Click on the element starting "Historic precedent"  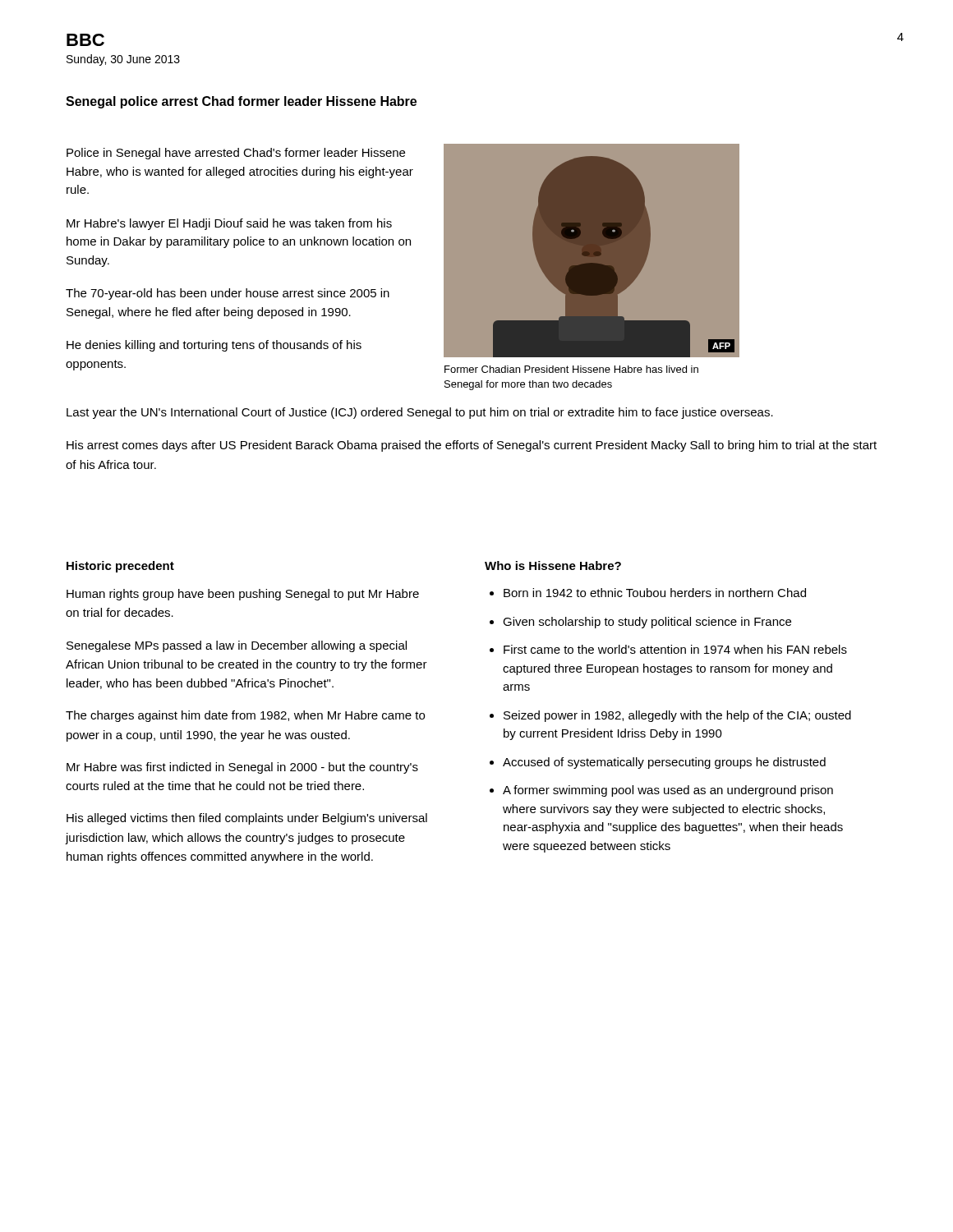coord(120,565)
